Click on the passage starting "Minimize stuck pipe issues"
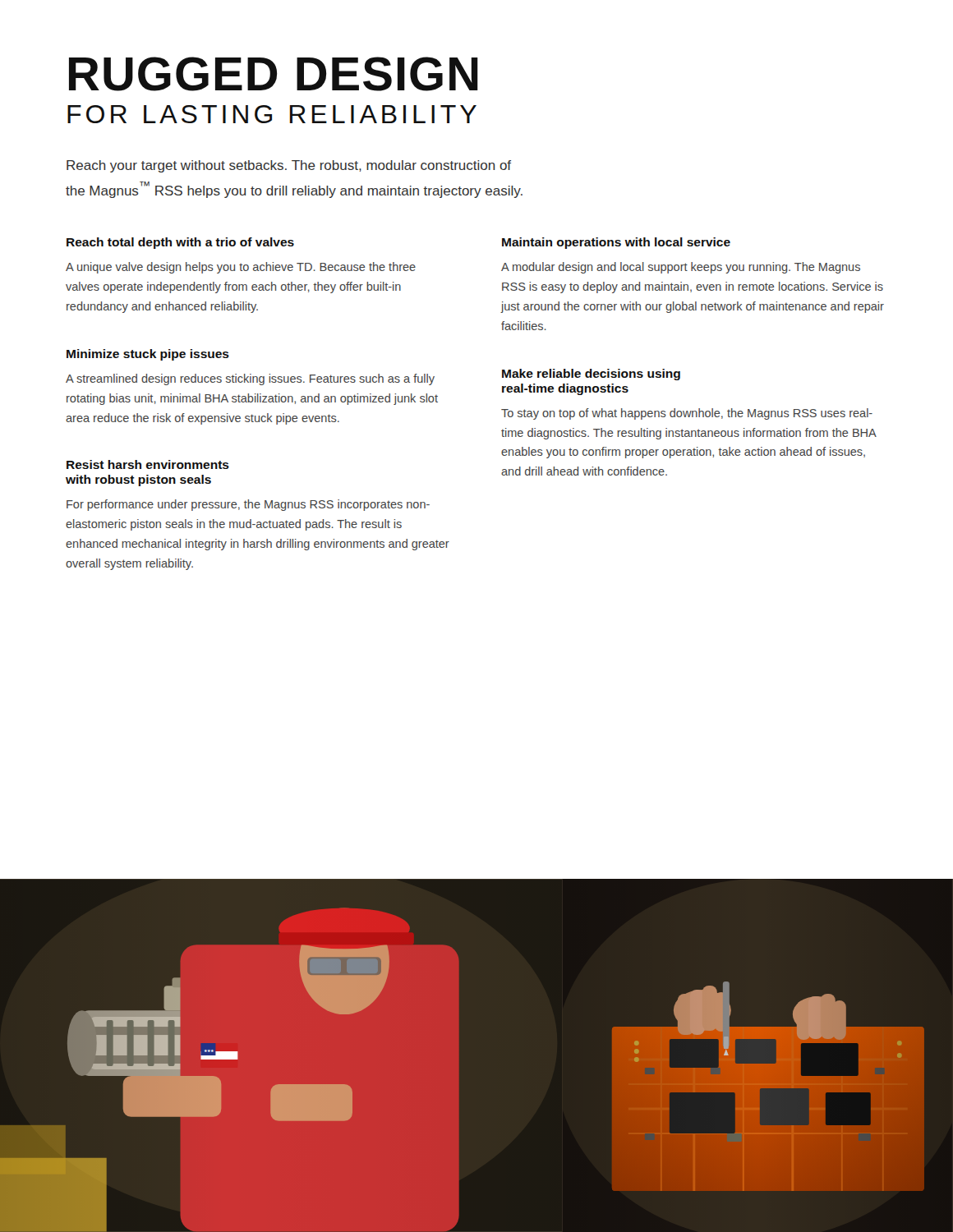 click(x=147, y=353)
